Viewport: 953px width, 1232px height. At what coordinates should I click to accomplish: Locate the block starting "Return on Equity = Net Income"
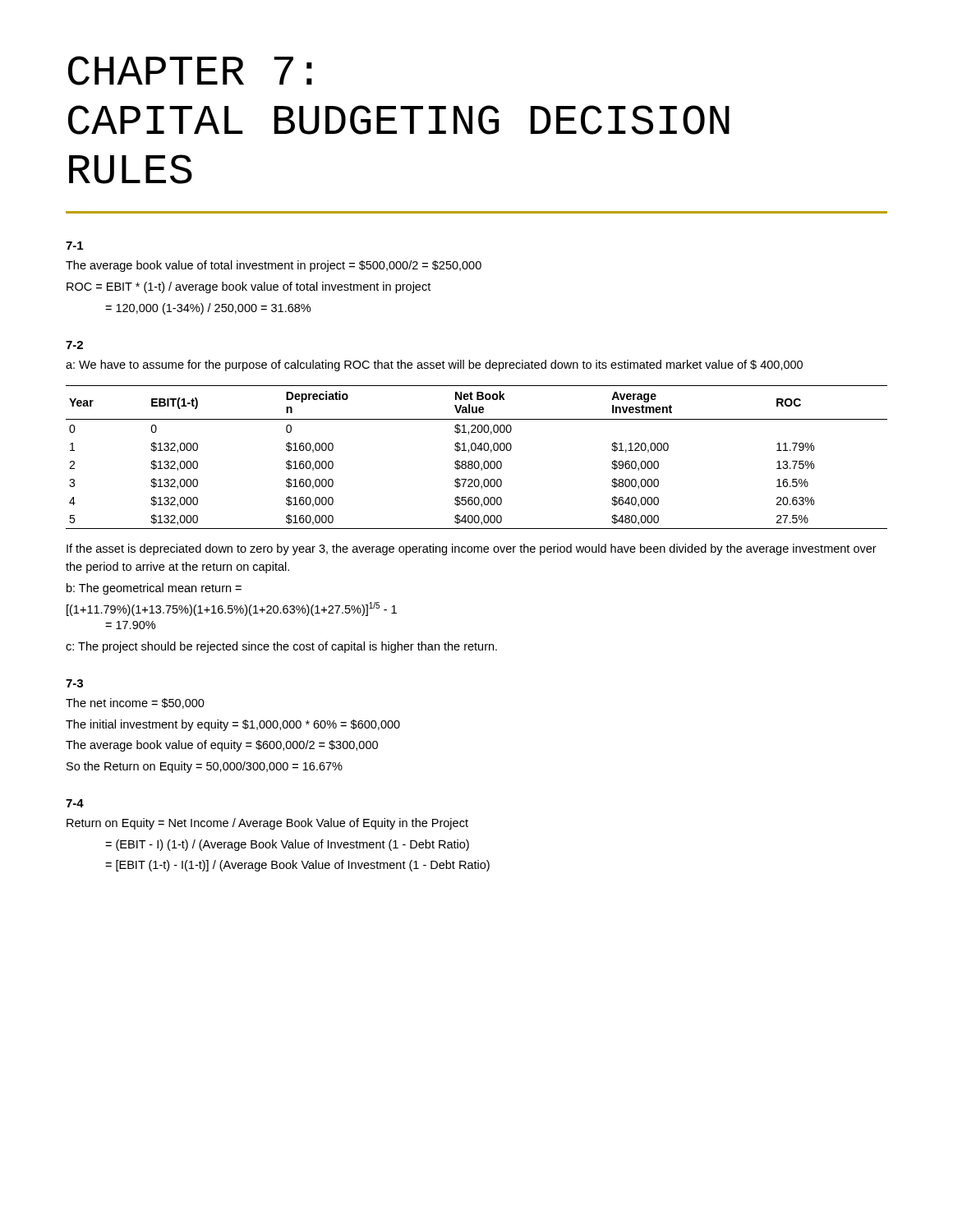[267, 823]
